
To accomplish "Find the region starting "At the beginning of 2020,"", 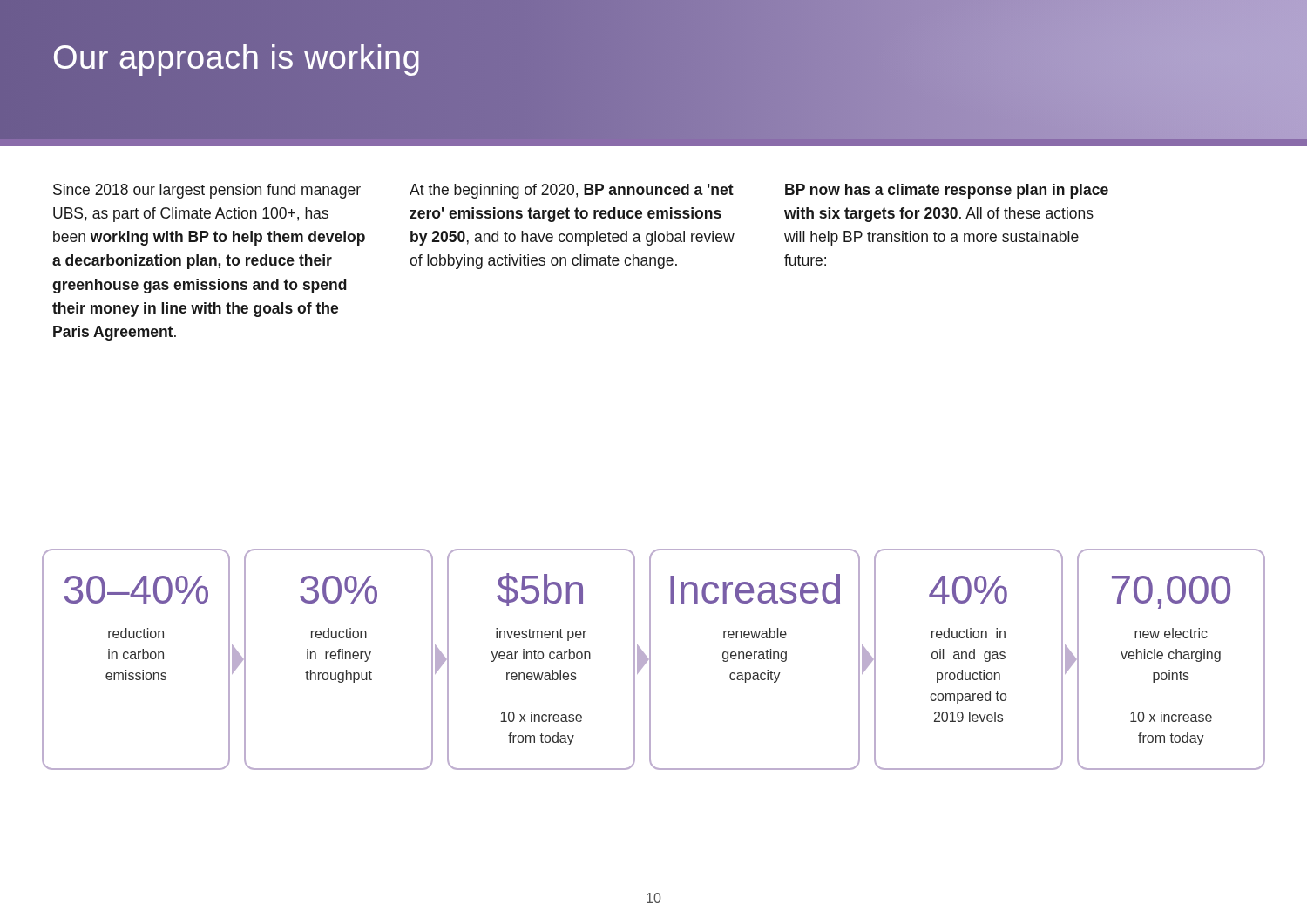I will (572, 225).
